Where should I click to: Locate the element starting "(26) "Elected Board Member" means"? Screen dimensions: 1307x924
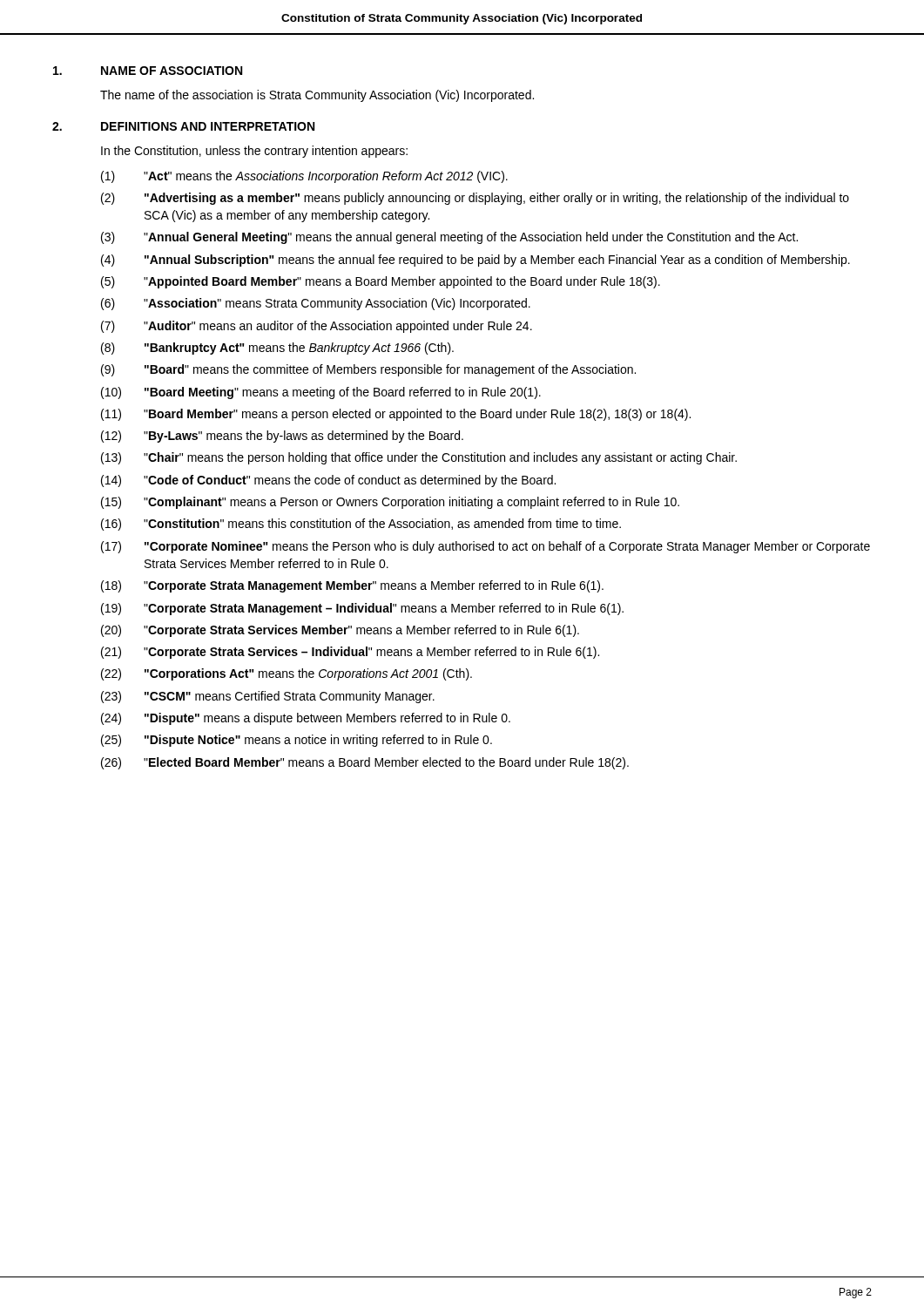click(486, 762)
